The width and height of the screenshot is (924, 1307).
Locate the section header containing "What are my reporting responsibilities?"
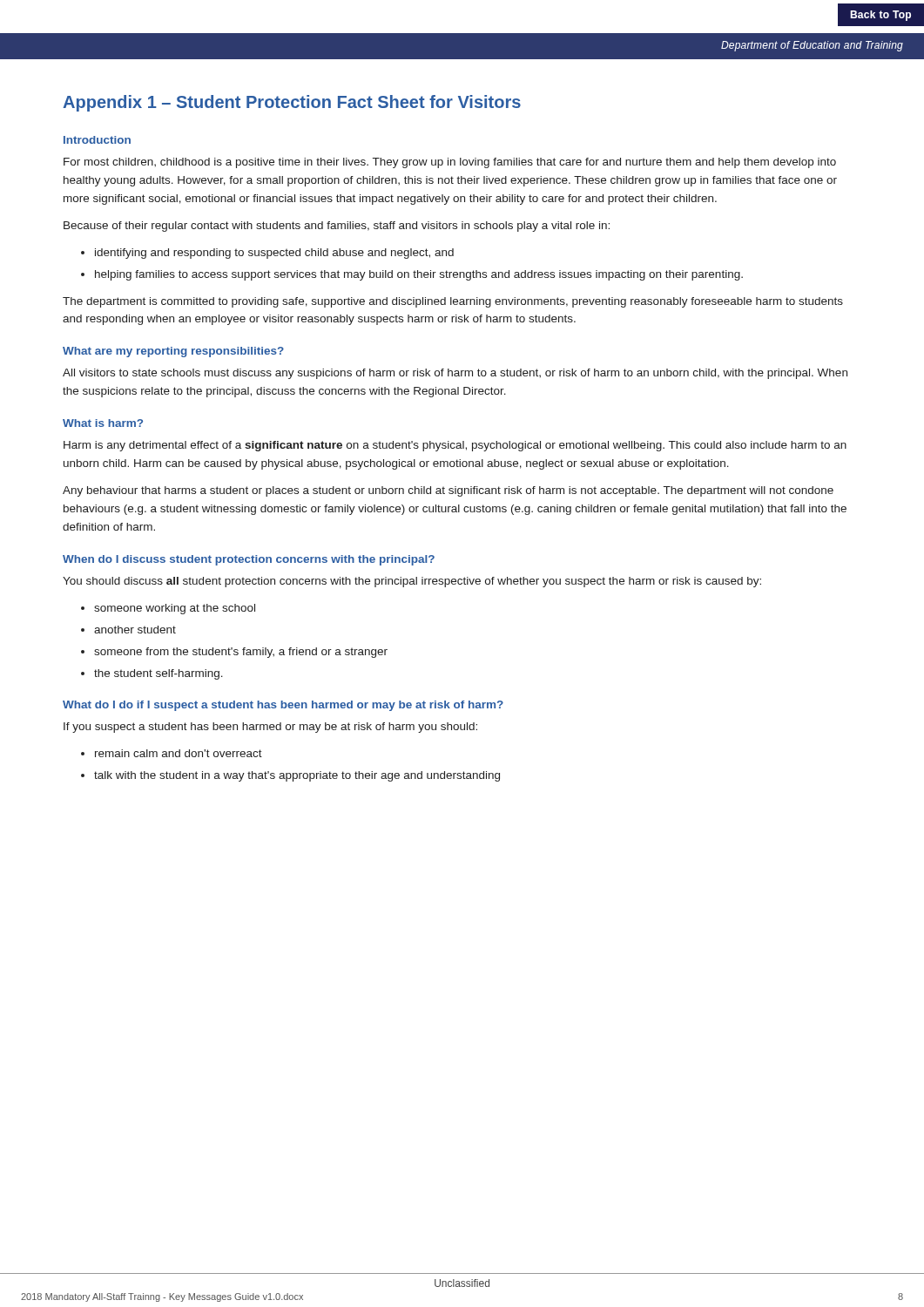pyautogui.click(x=173, y=351)
